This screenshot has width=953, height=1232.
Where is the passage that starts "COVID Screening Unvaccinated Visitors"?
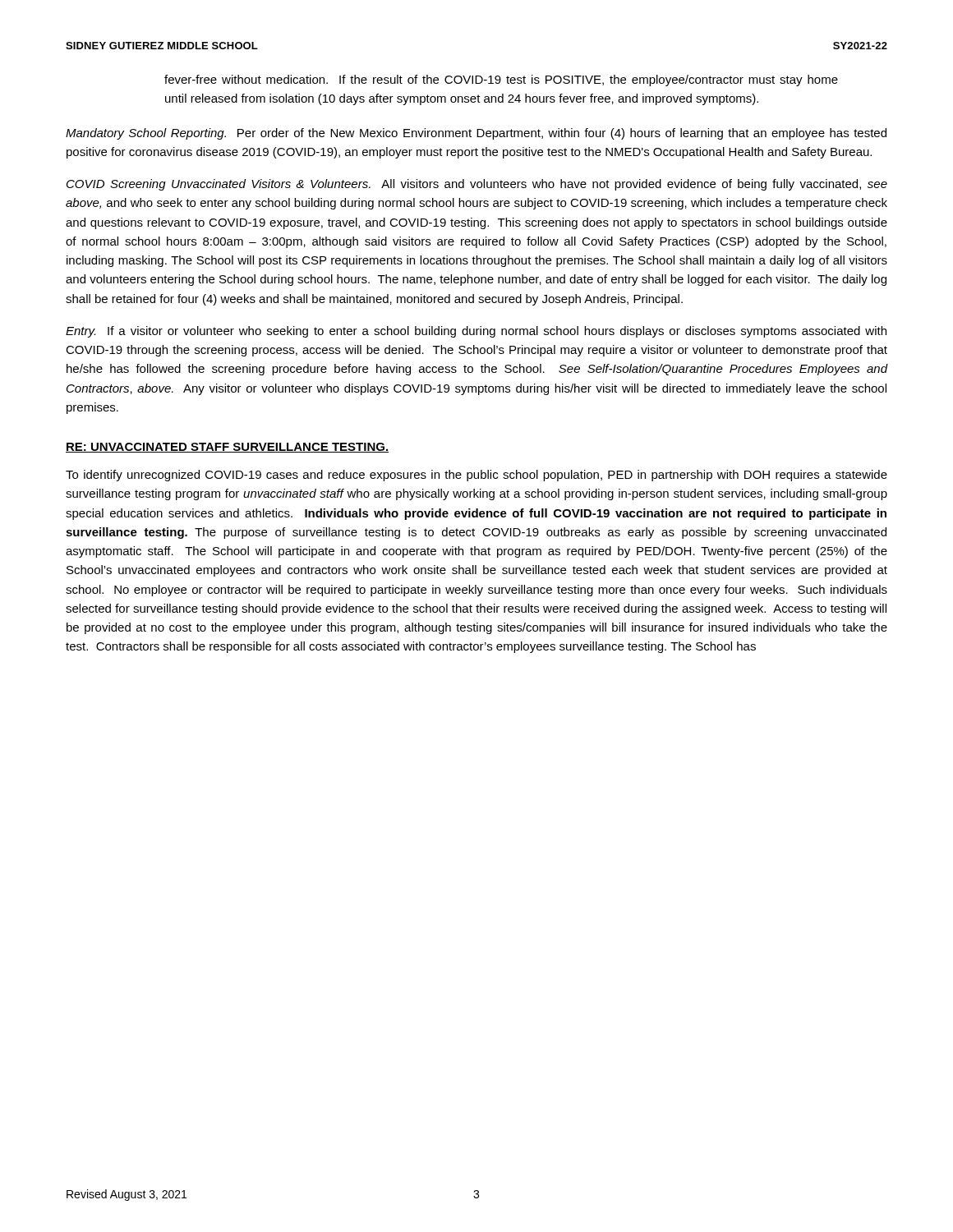click(x=476, y=241)
